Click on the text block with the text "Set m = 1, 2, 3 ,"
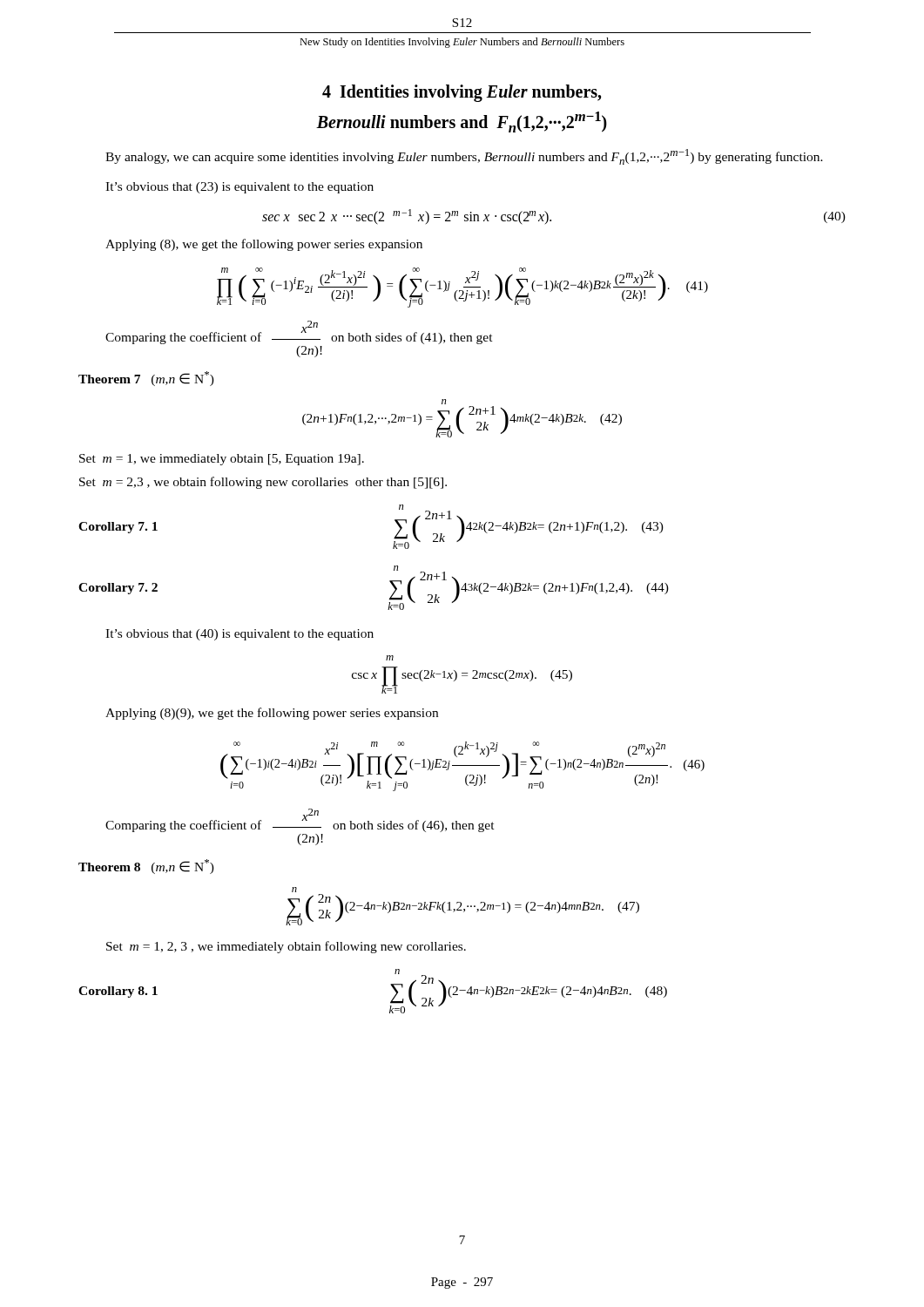 point(286,946)
